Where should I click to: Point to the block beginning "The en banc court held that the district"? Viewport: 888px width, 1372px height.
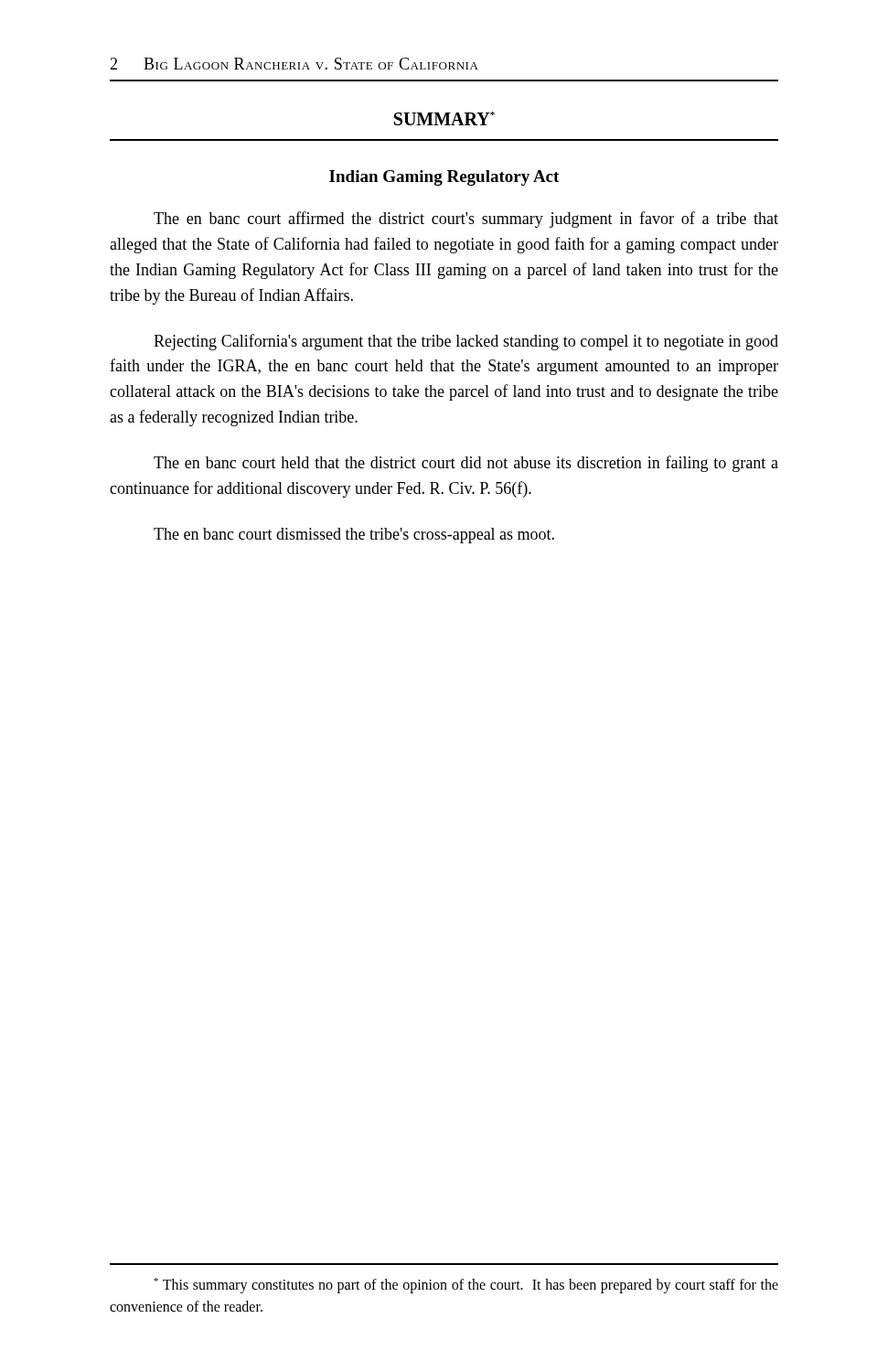click(444, 476)
